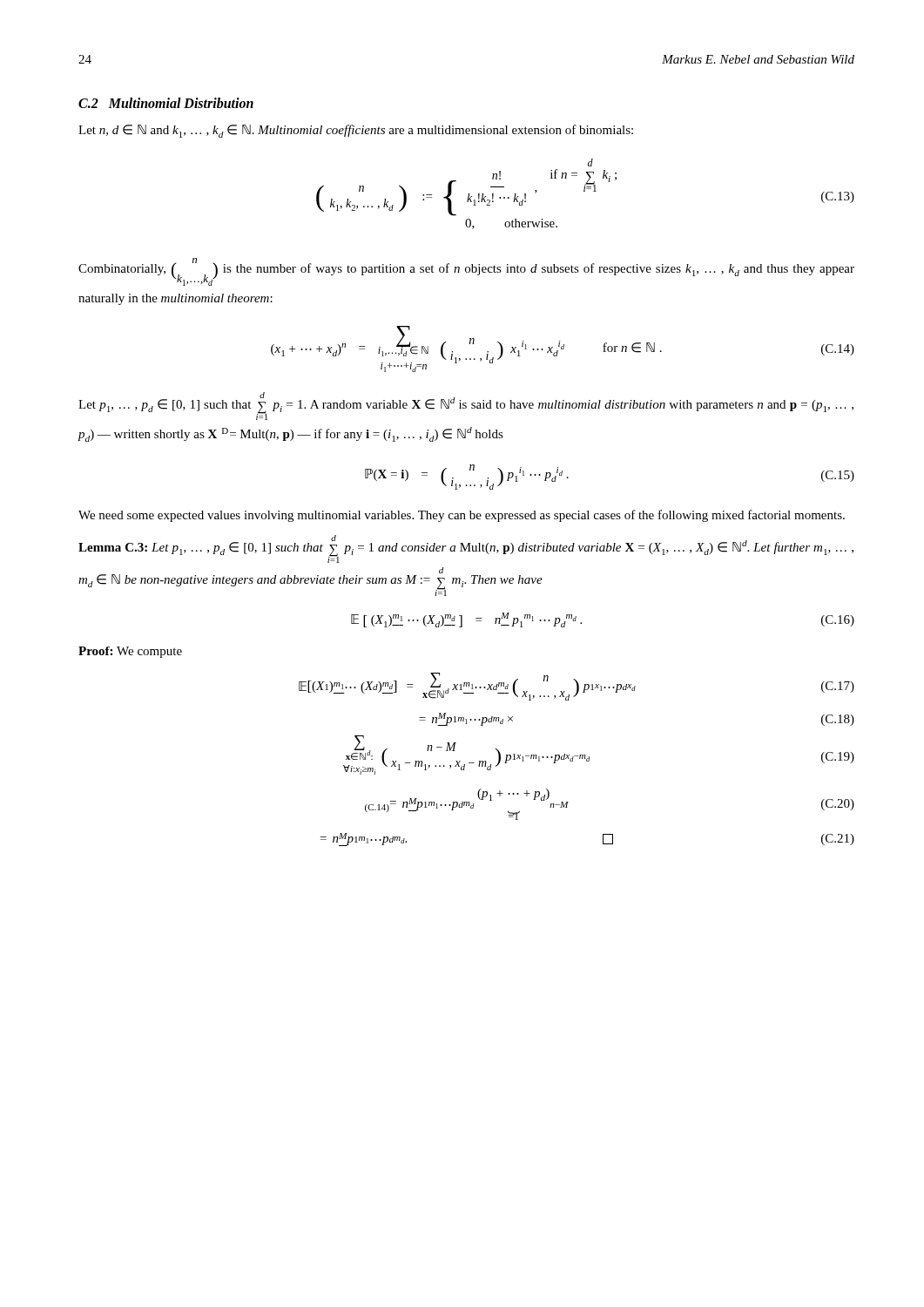Image resolution: width=924 pixels, height=1307 pixels.
Task: Select the region starting "( n k1, k2, … , kd"
Action: point(466,197)
